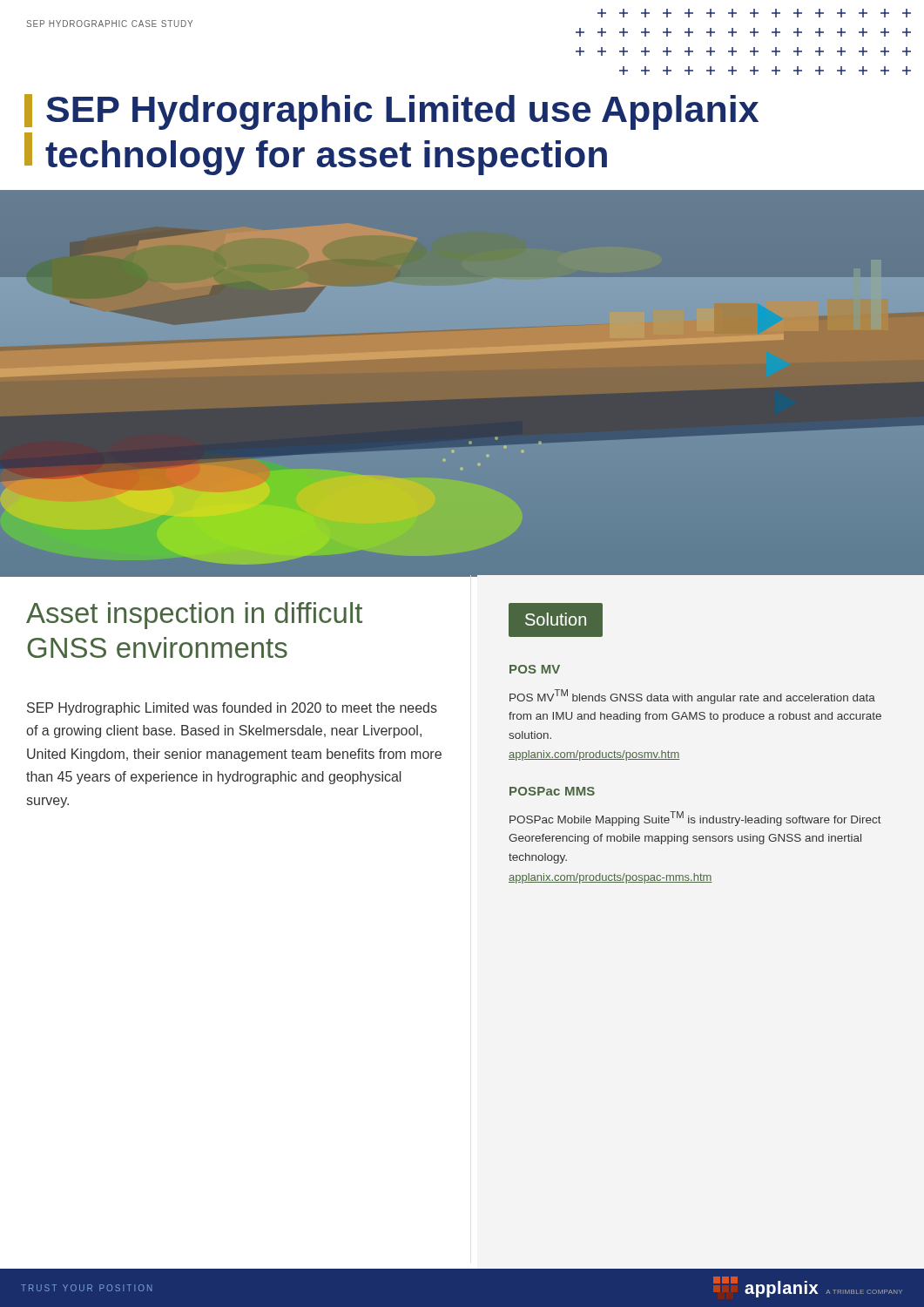Where is the passage that starts "POS MVTM blends GNSS"?
924x1307 pixels.
(x=695, y=714)
